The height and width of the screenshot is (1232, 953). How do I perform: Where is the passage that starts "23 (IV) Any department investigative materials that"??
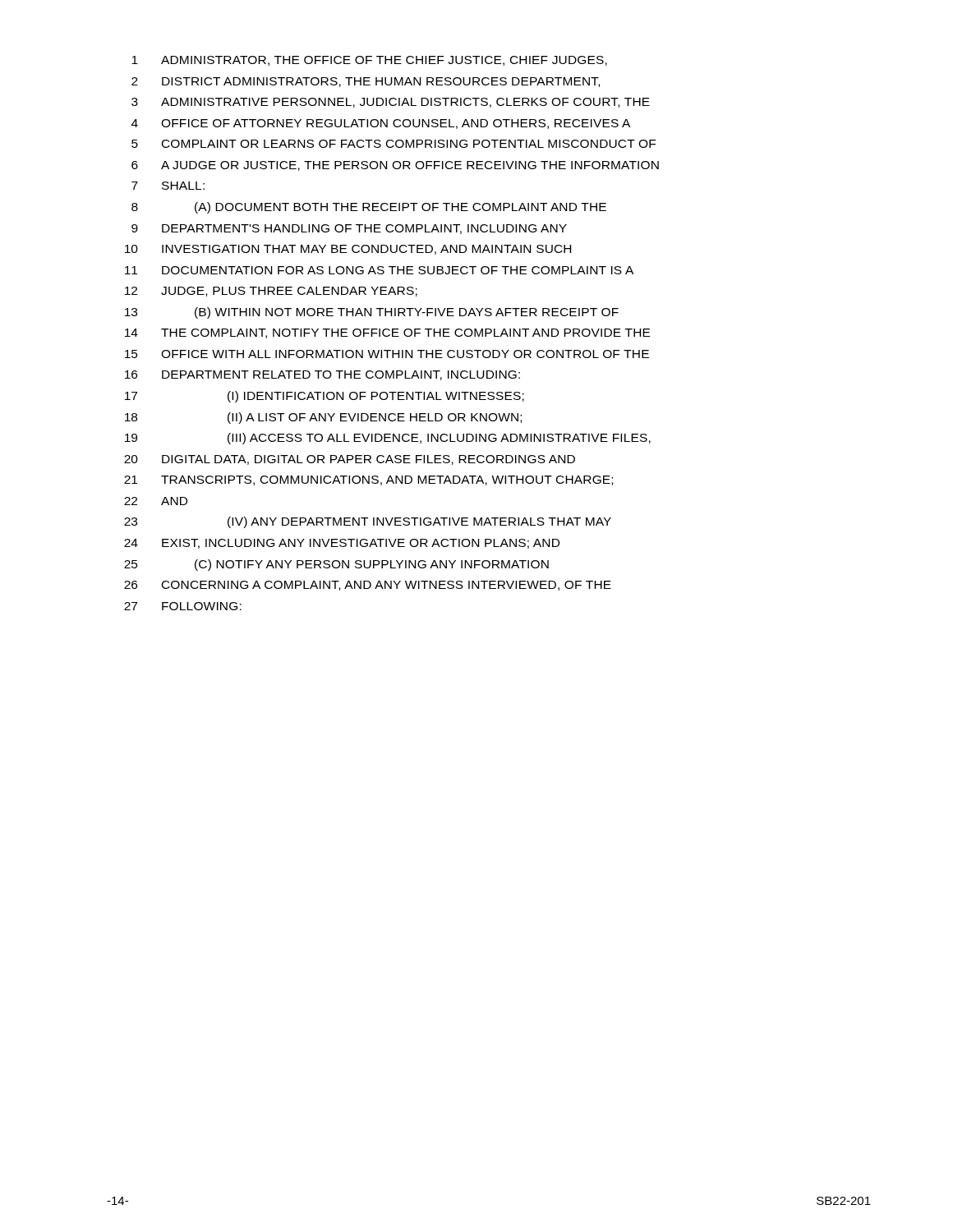coord(489,522)
